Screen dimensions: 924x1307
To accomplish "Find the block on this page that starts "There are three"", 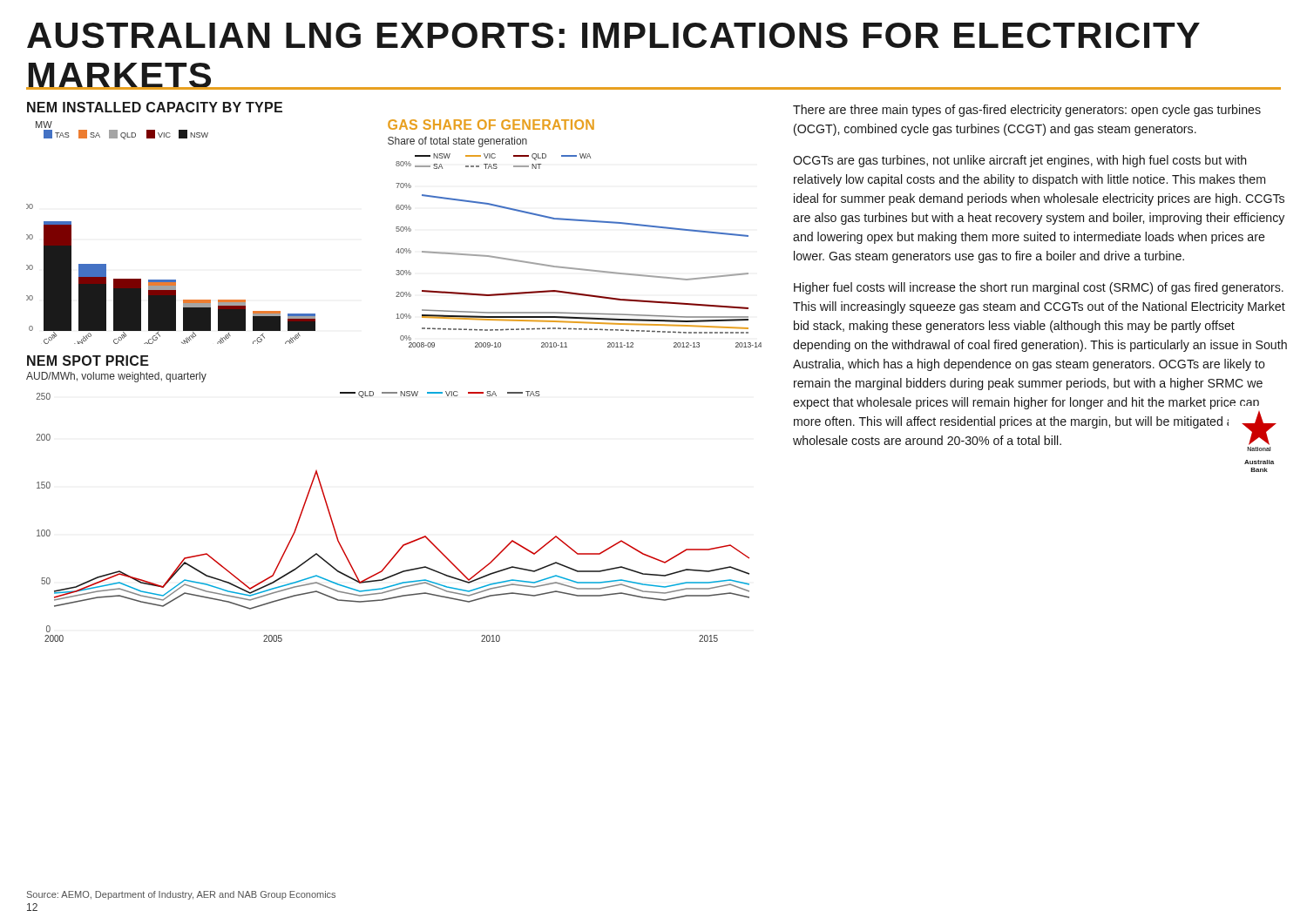I will tap(1027, 119).
